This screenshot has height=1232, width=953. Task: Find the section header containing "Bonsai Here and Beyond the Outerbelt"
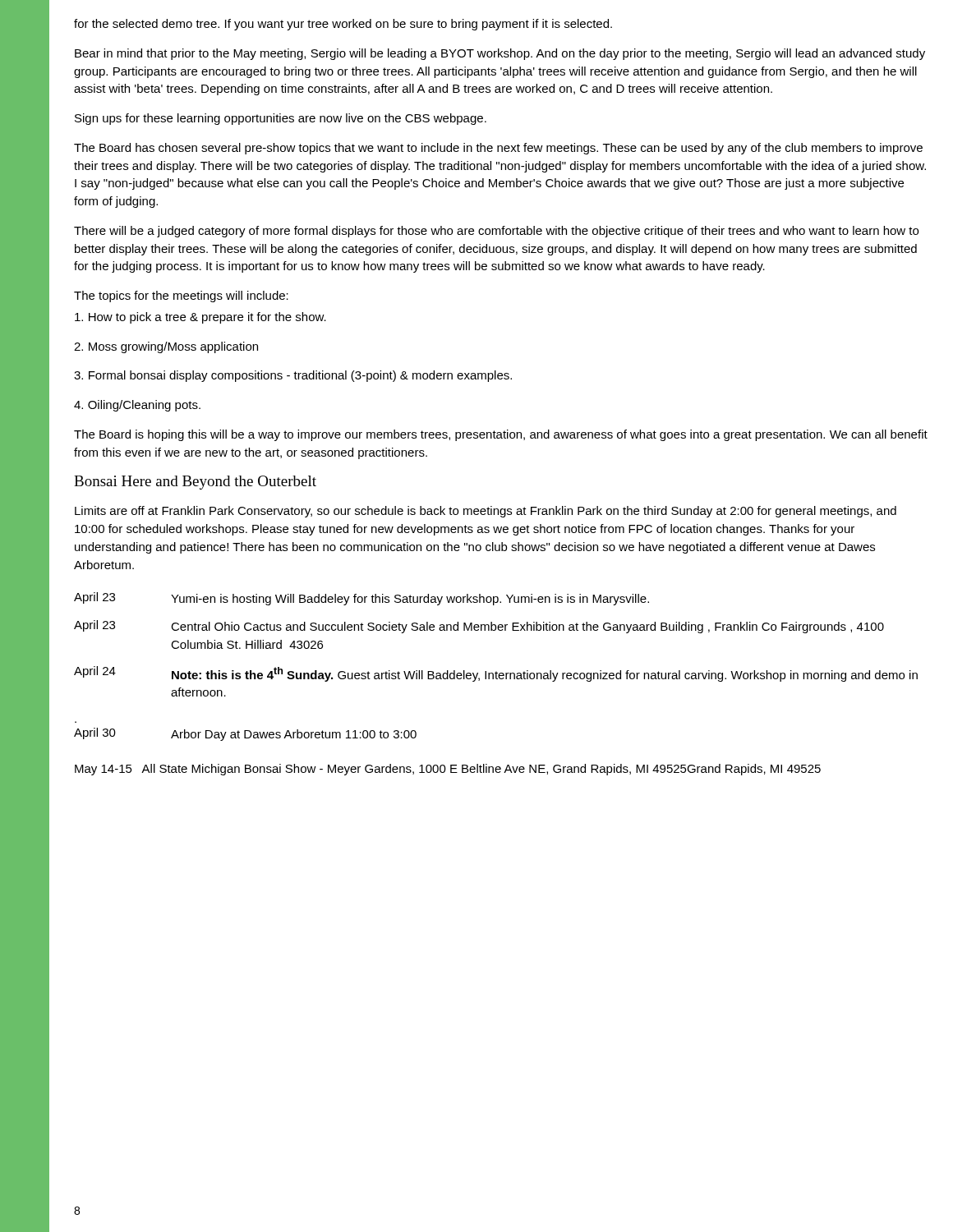pyautogui.click(x=195, y=481)
